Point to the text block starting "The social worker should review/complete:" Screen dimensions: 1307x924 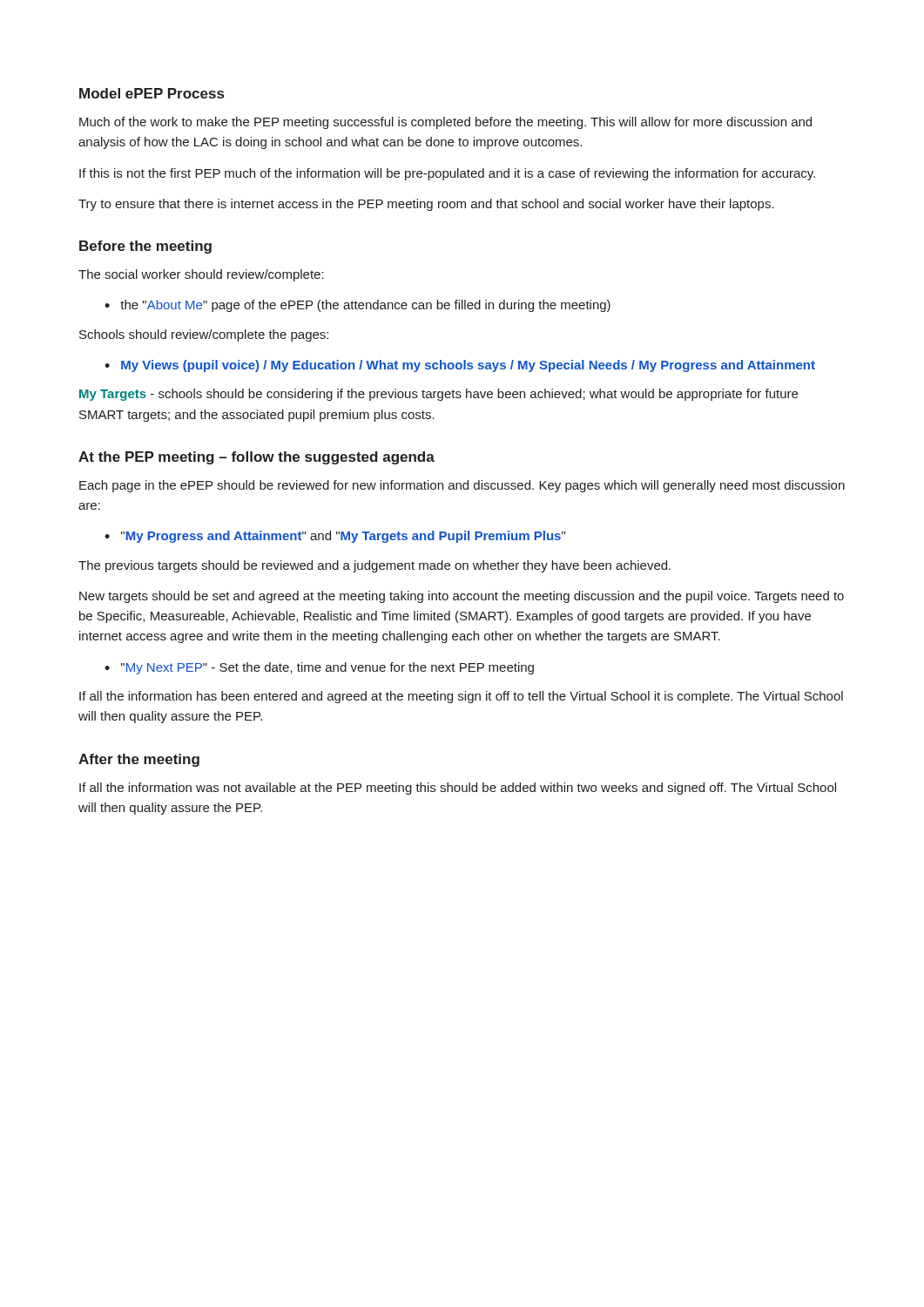coord(201,274)
